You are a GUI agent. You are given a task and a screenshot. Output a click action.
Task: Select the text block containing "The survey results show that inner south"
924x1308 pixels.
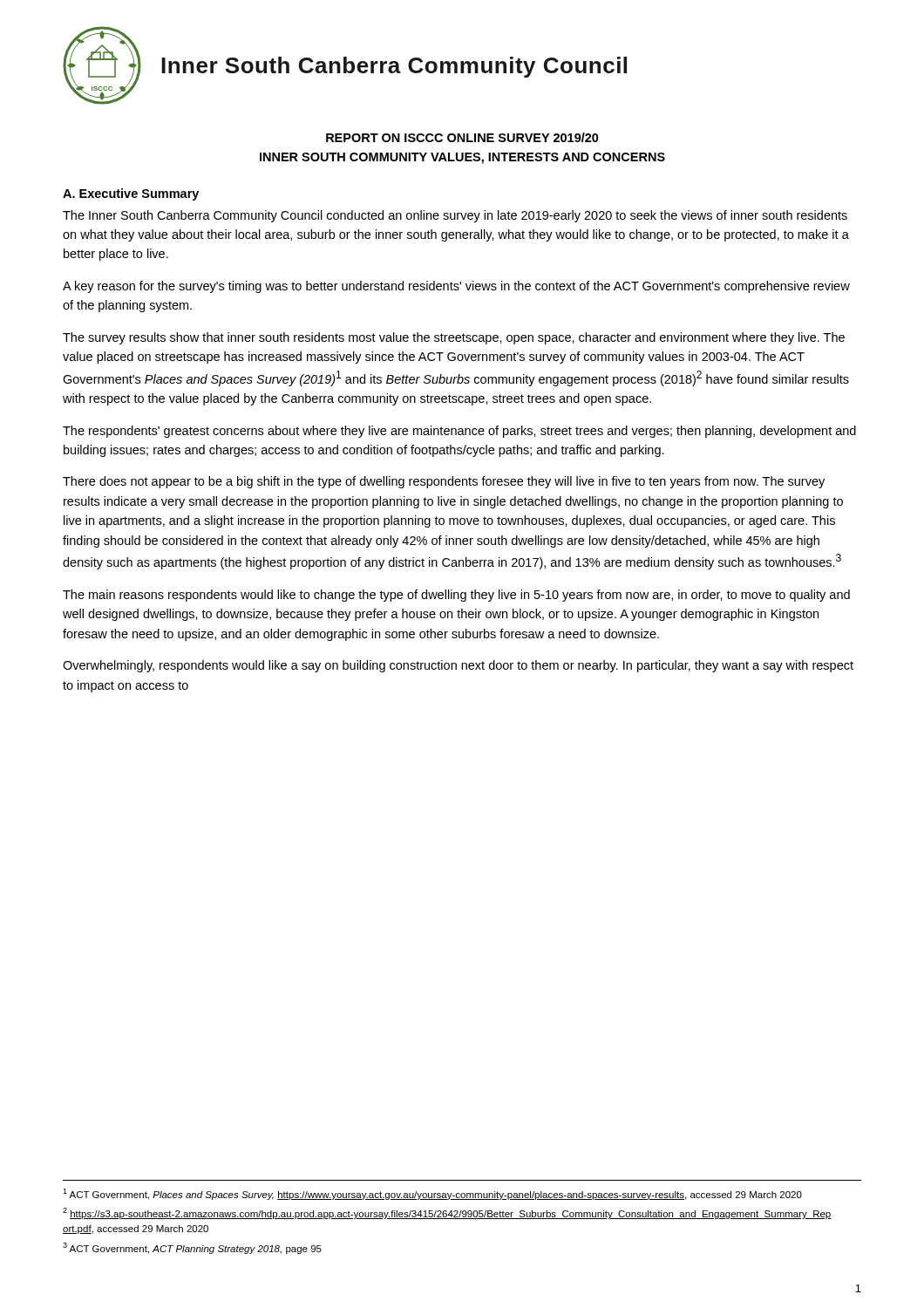[456, 368]
